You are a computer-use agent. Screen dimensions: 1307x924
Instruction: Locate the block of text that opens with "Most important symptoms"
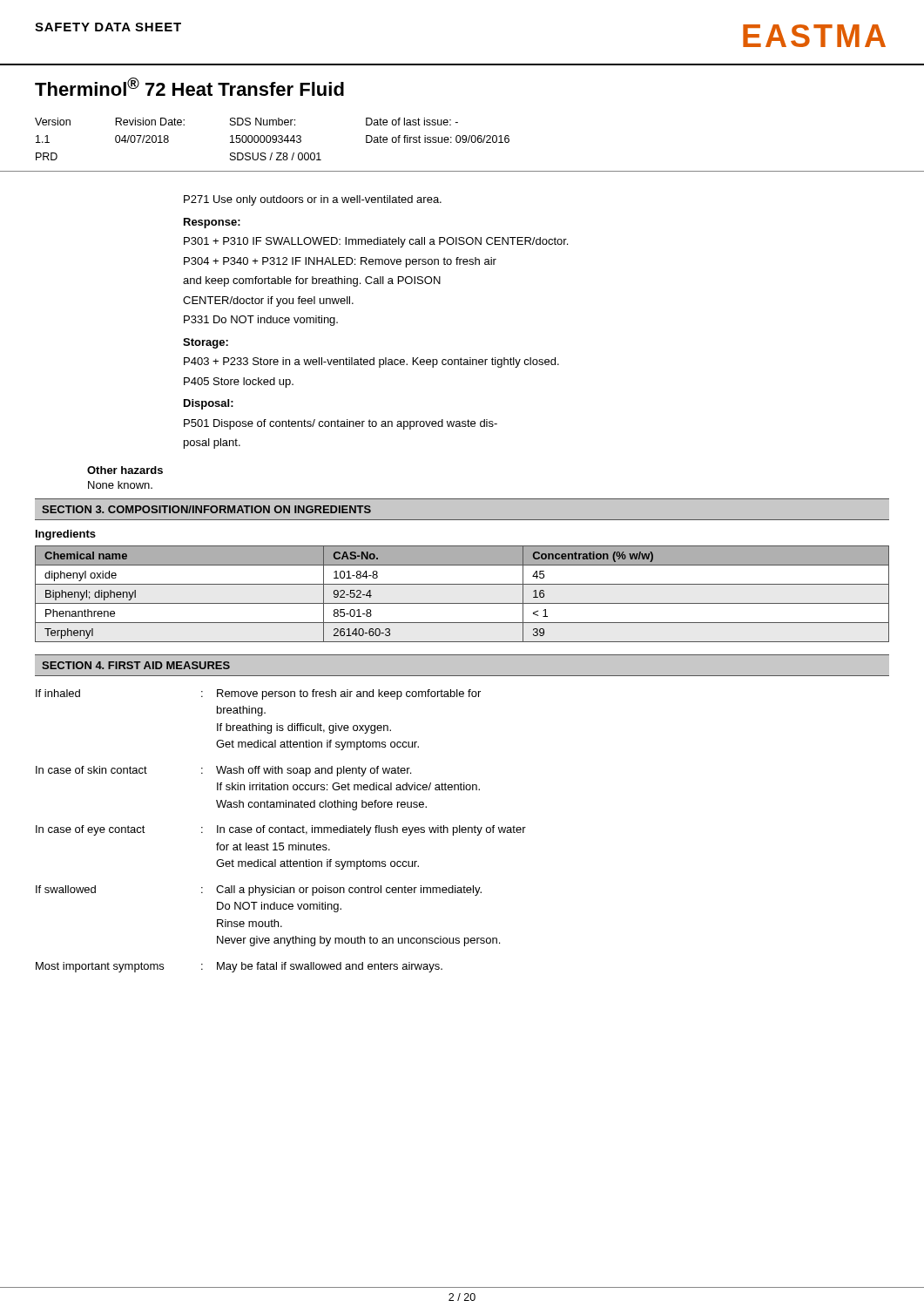click(239, 966)
